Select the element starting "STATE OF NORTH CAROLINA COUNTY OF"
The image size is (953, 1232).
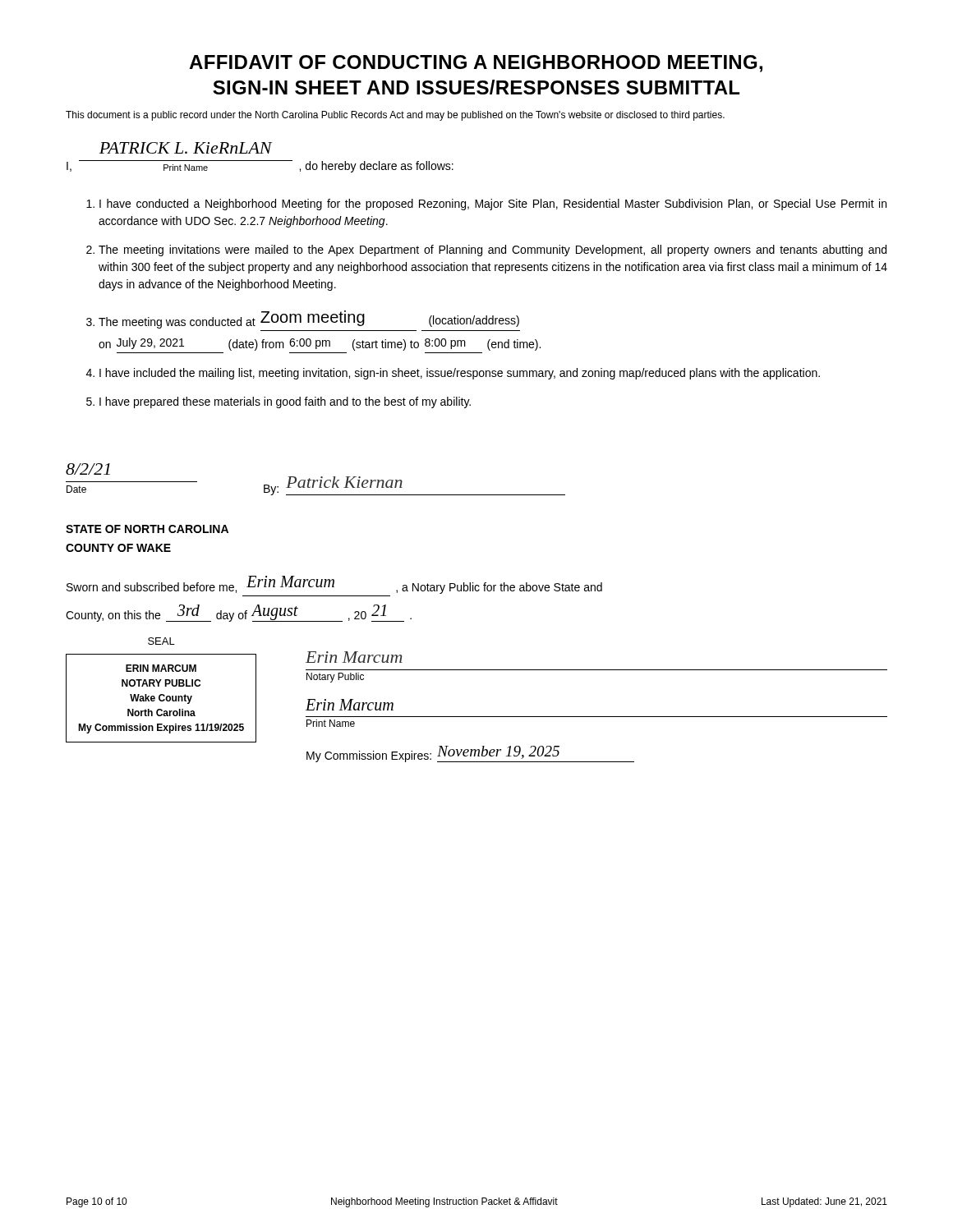pos(147,538)
